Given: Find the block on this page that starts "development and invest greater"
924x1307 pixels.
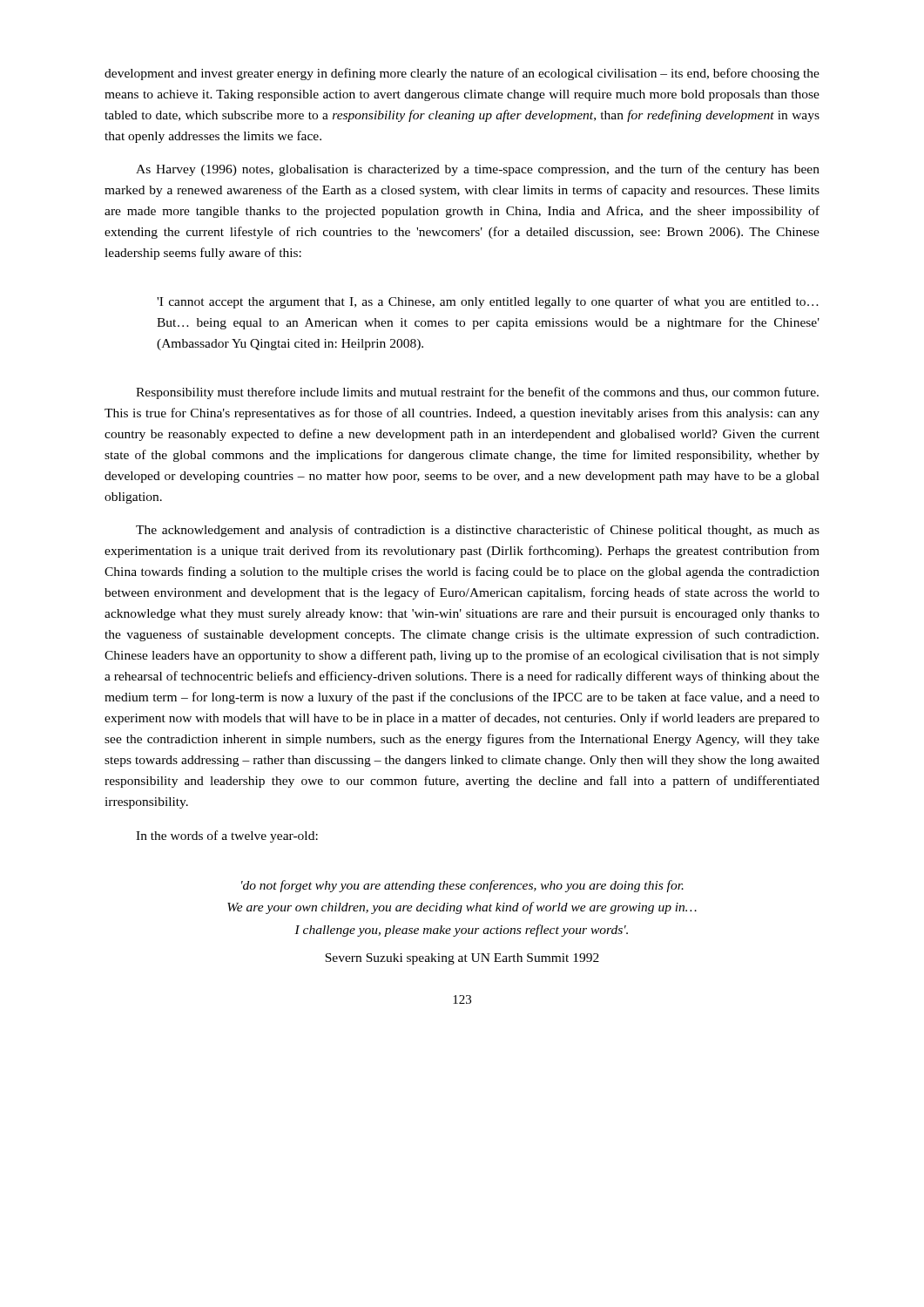Looking at the screenshot, I should pyautogui.click(x=462, y=105).
